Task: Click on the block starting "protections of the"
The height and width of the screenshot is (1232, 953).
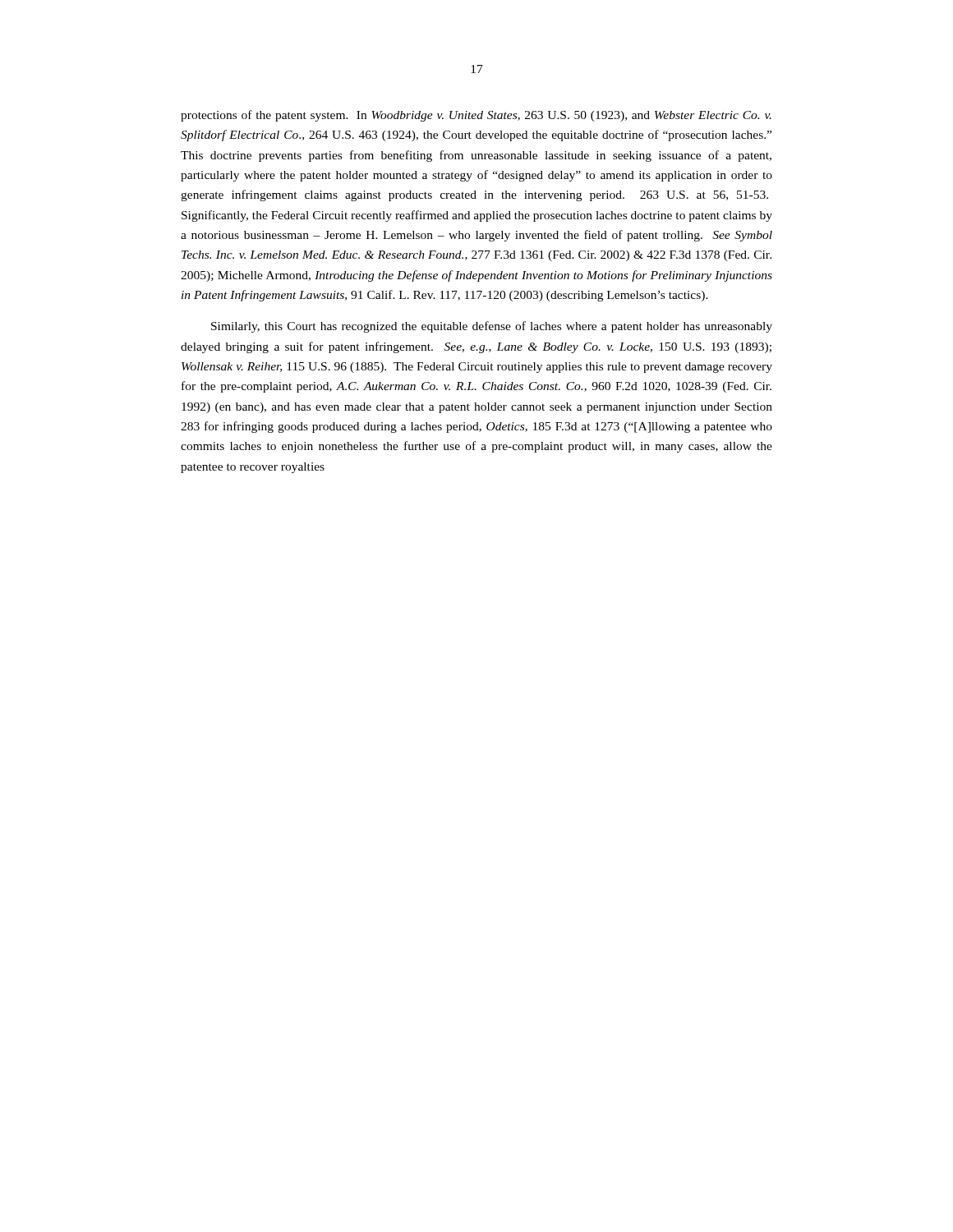Action: (x=476, y=291)
